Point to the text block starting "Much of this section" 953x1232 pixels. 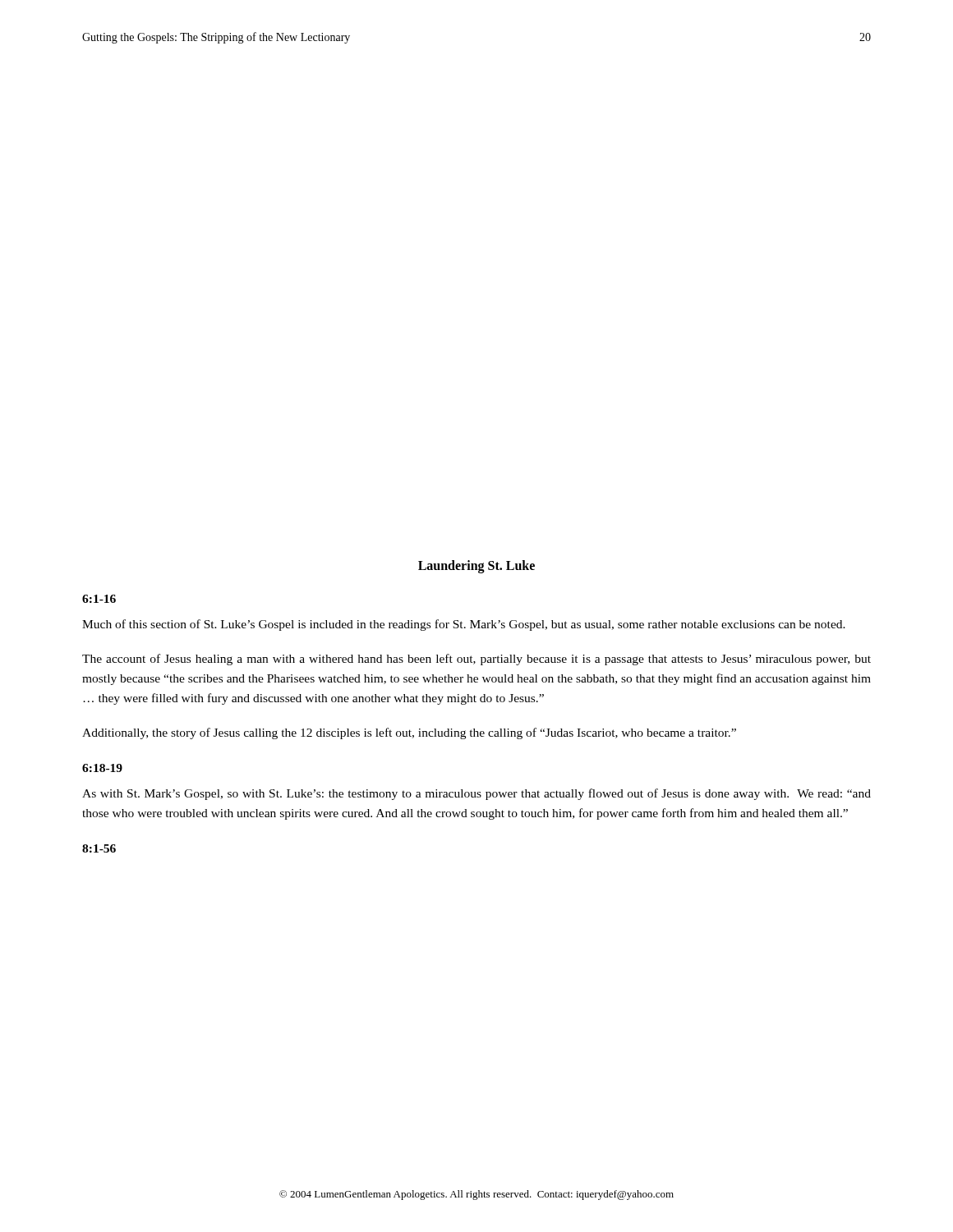[x=476, y=624]
